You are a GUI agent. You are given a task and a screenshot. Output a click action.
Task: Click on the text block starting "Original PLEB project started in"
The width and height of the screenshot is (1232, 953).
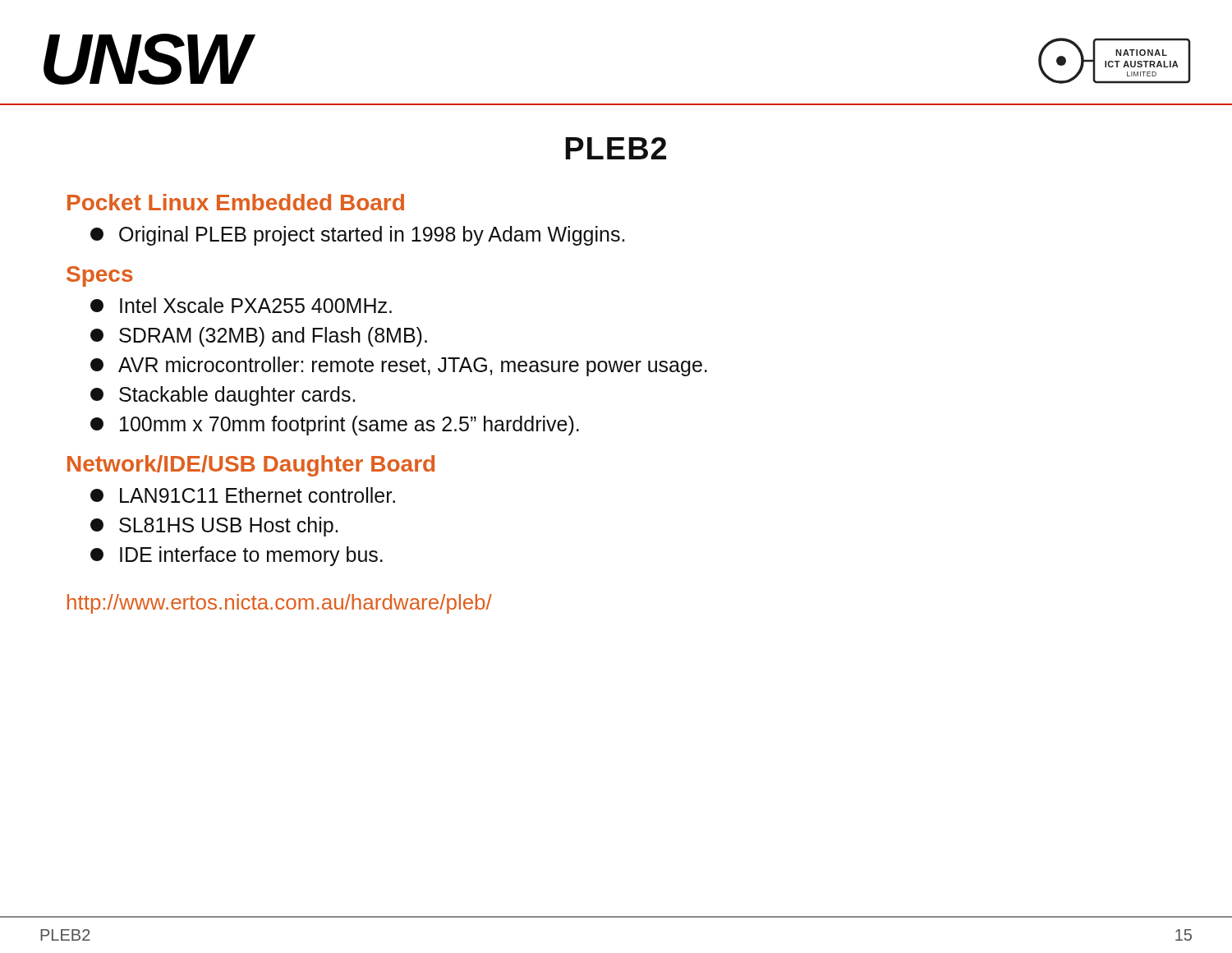358,235
